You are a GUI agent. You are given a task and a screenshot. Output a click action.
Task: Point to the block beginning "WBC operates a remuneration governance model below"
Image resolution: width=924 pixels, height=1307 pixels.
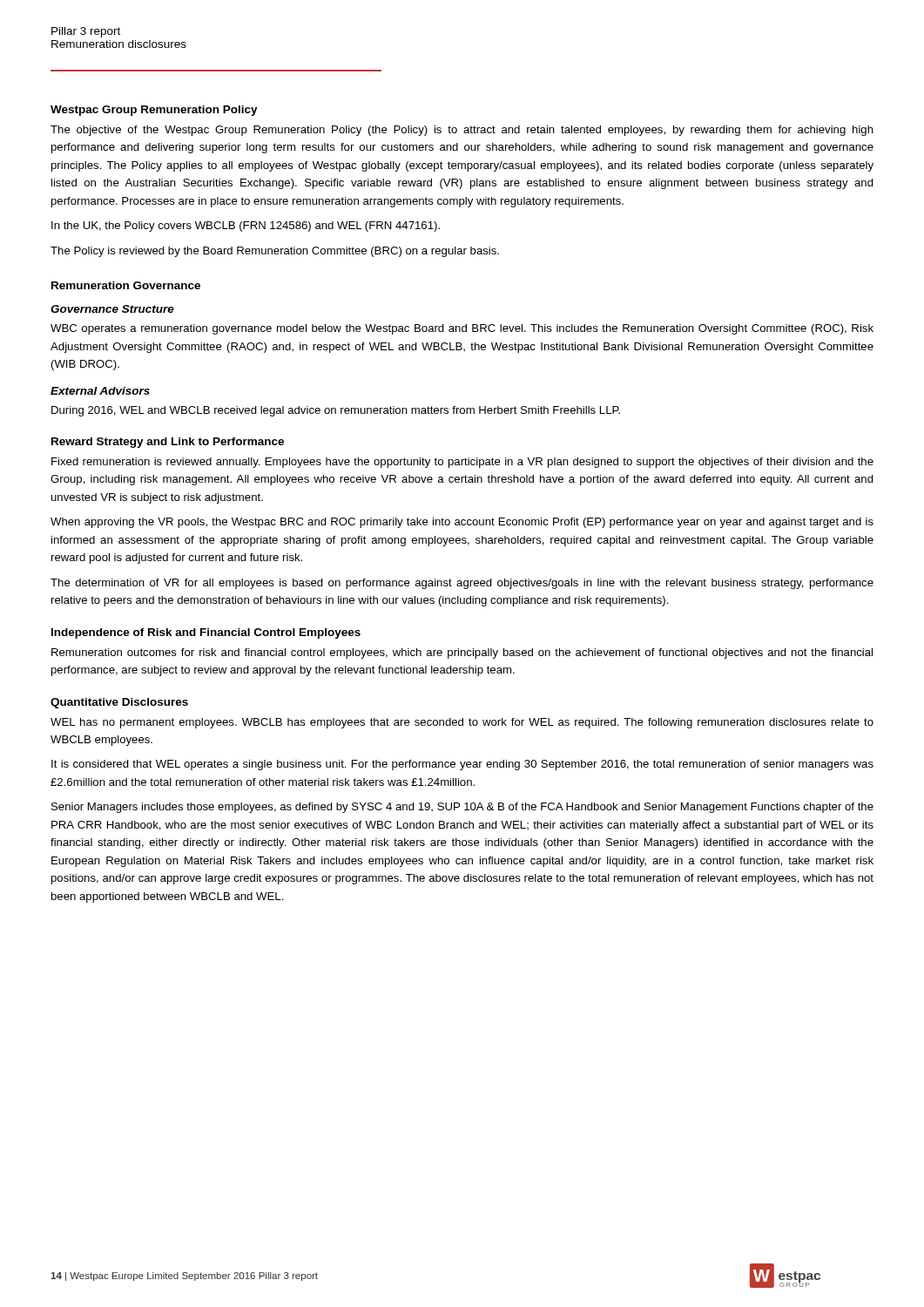[462, 346]
